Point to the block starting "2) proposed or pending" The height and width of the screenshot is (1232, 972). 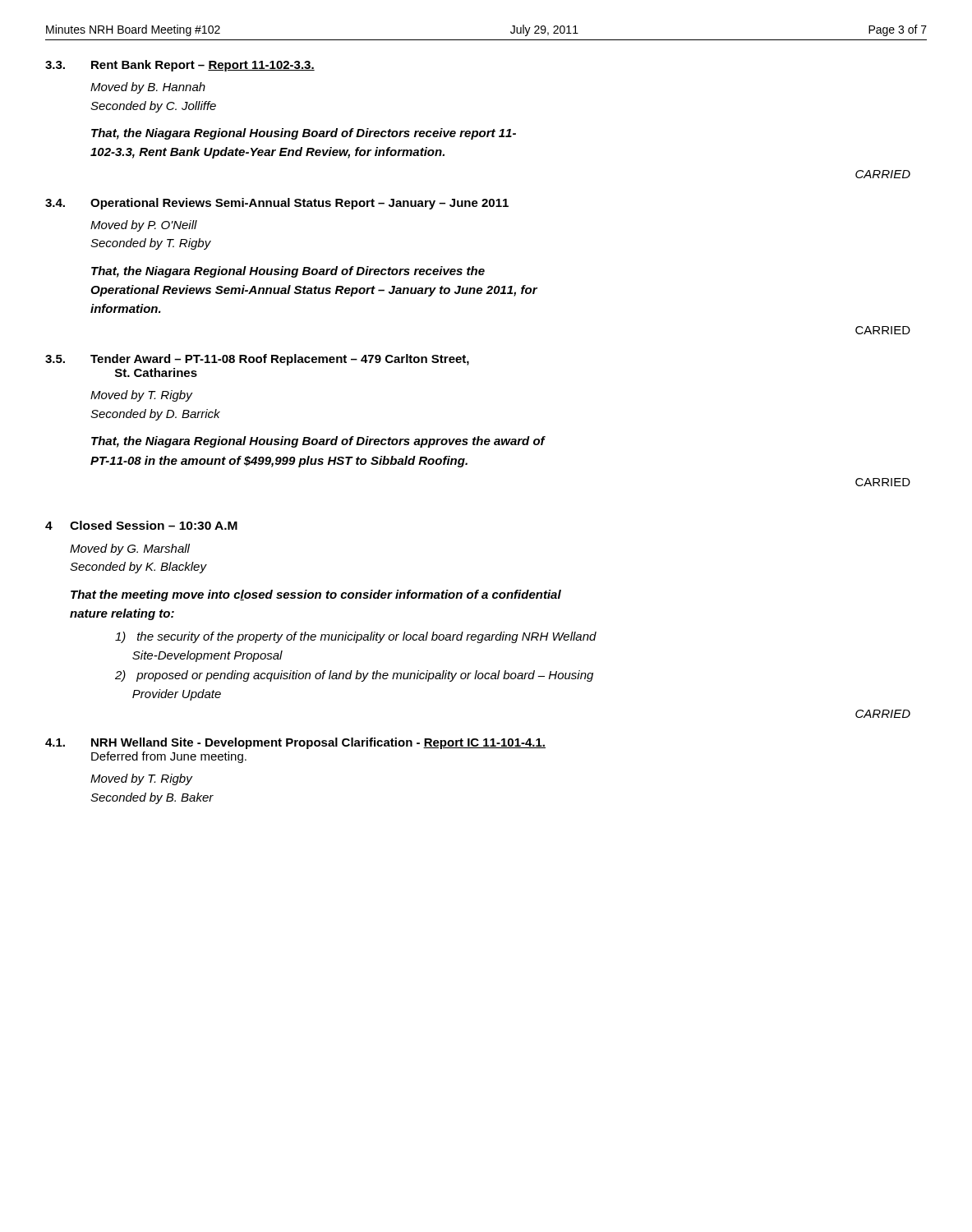[x=354, y=683]
